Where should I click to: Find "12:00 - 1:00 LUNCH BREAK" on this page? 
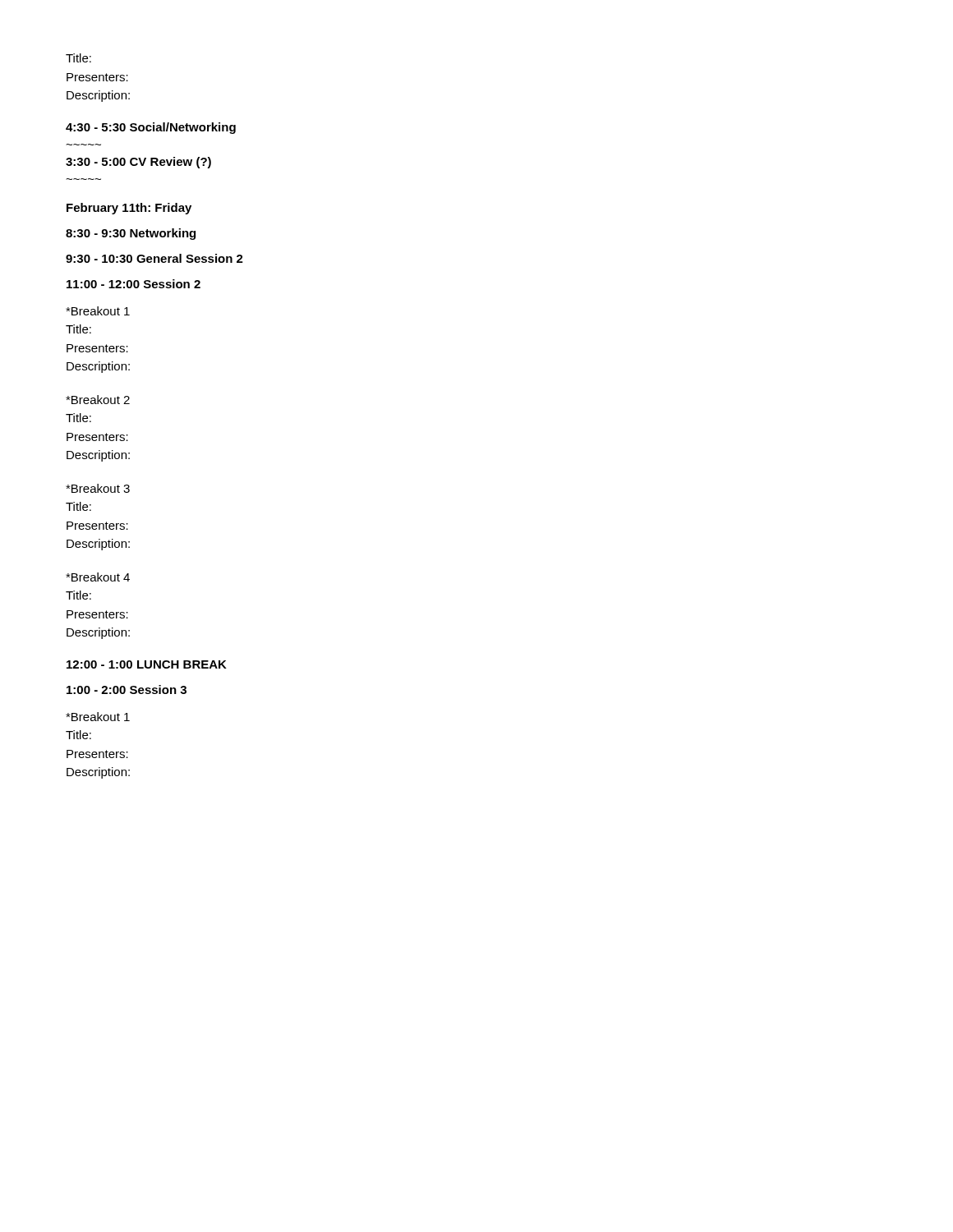(146, 664)
